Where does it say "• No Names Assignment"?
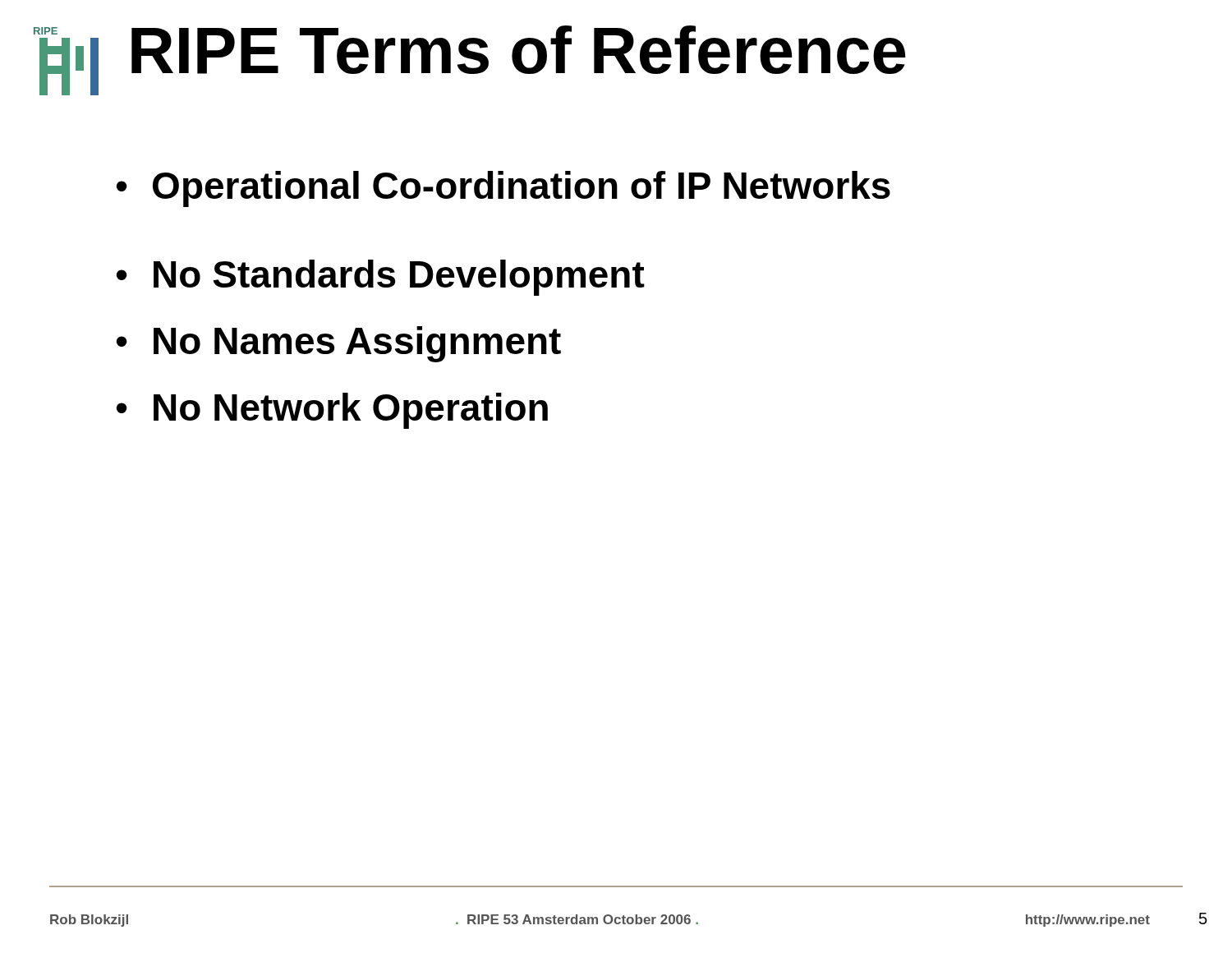Viewport: 1232px width, 953px height. pyautogui.click(x=338, y=341)
